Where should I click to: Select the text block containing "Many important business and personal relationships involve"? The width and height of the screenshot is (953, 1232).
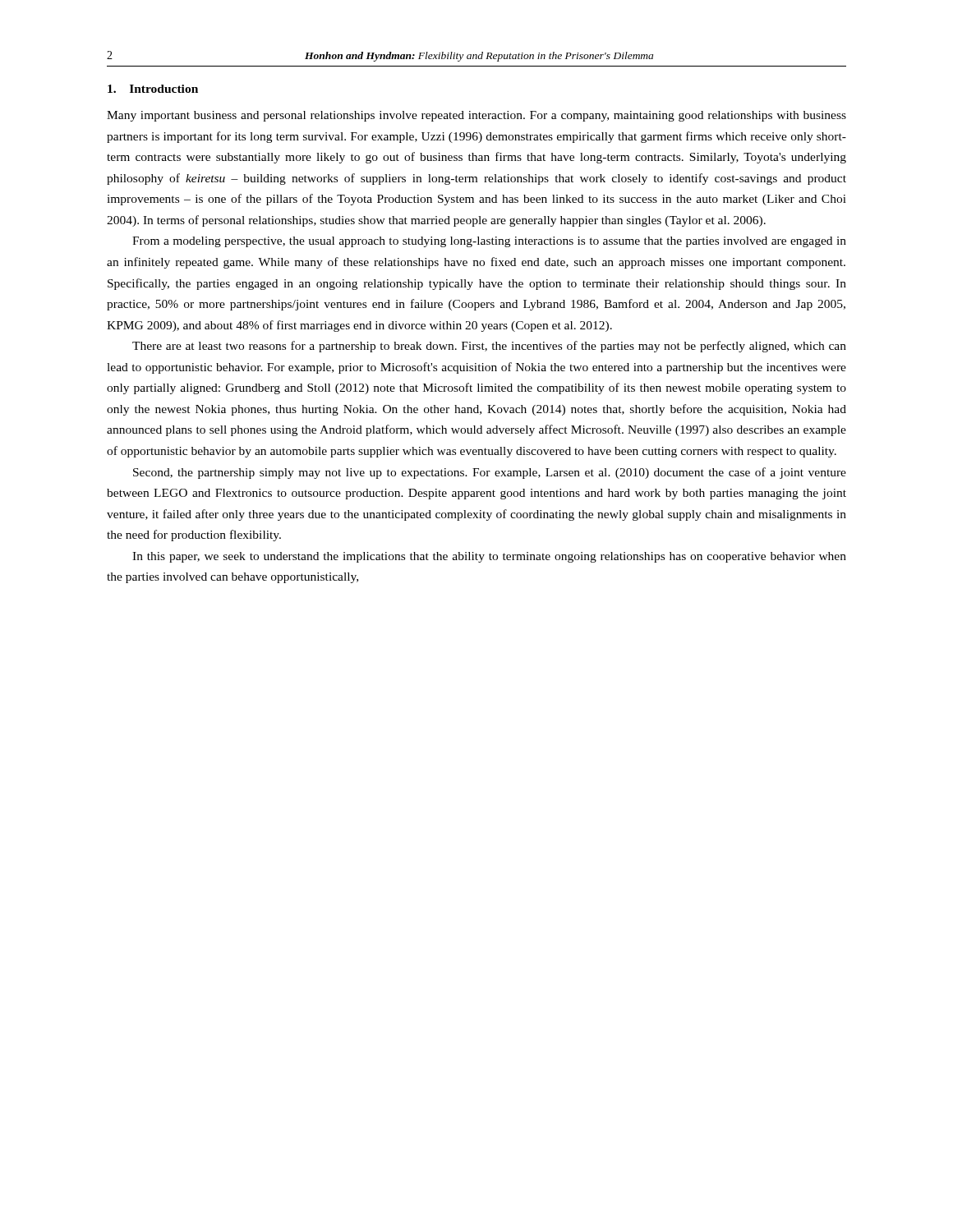click(x=476, y=167)
